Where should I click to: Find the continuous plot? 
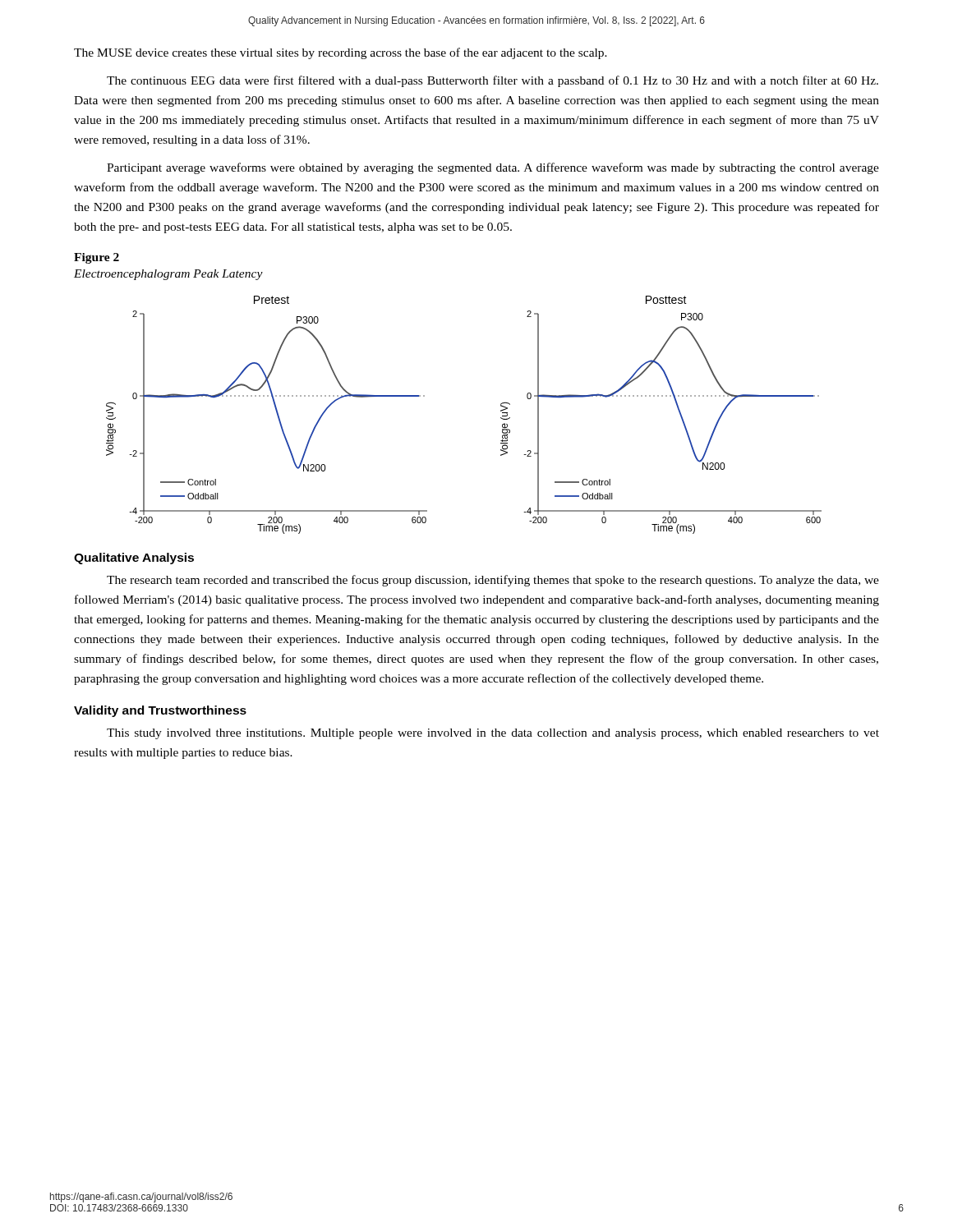476,412
